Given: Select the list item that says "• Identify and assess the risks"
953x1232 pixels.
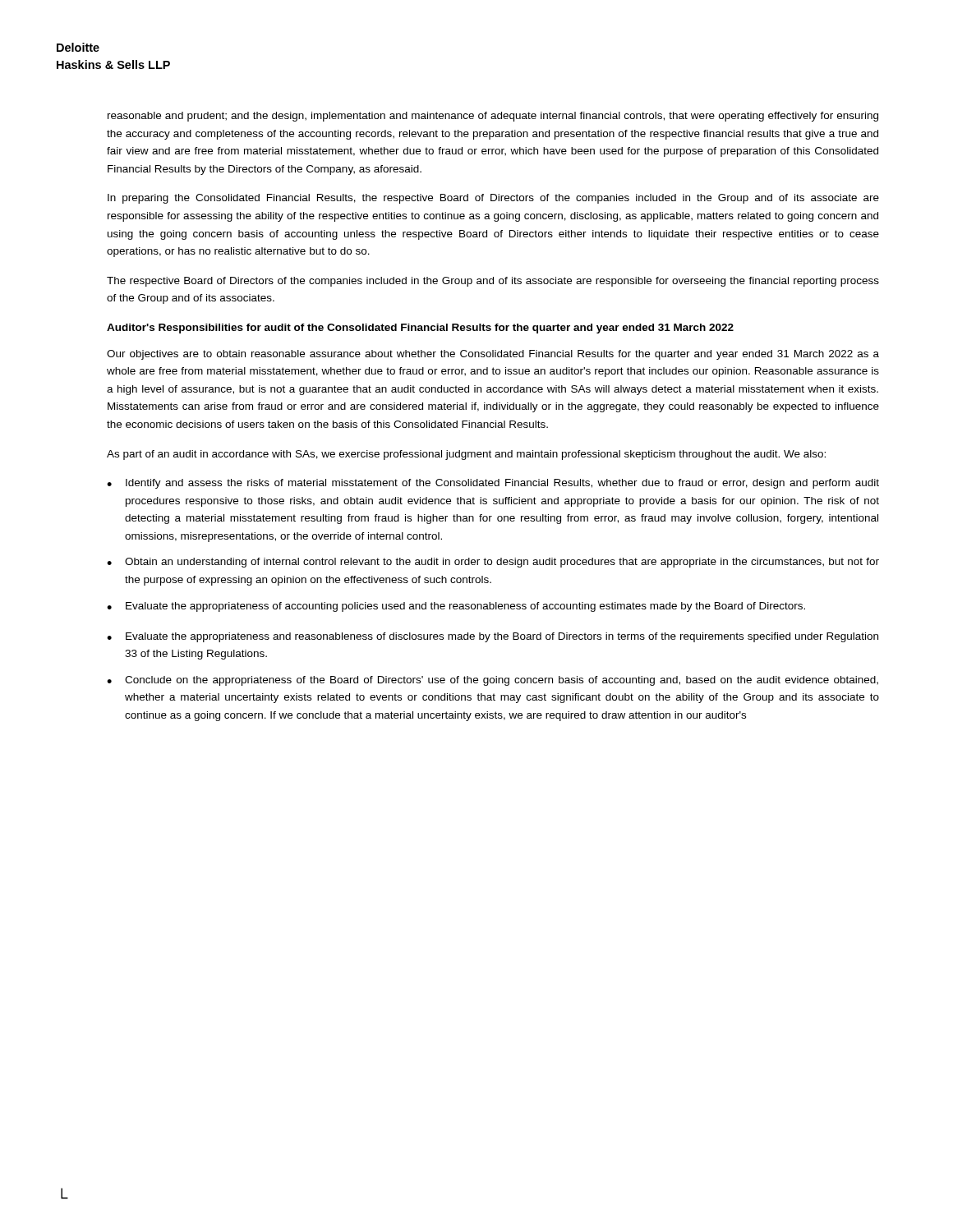Looking at the screenshot, I should tap(493, 509).
